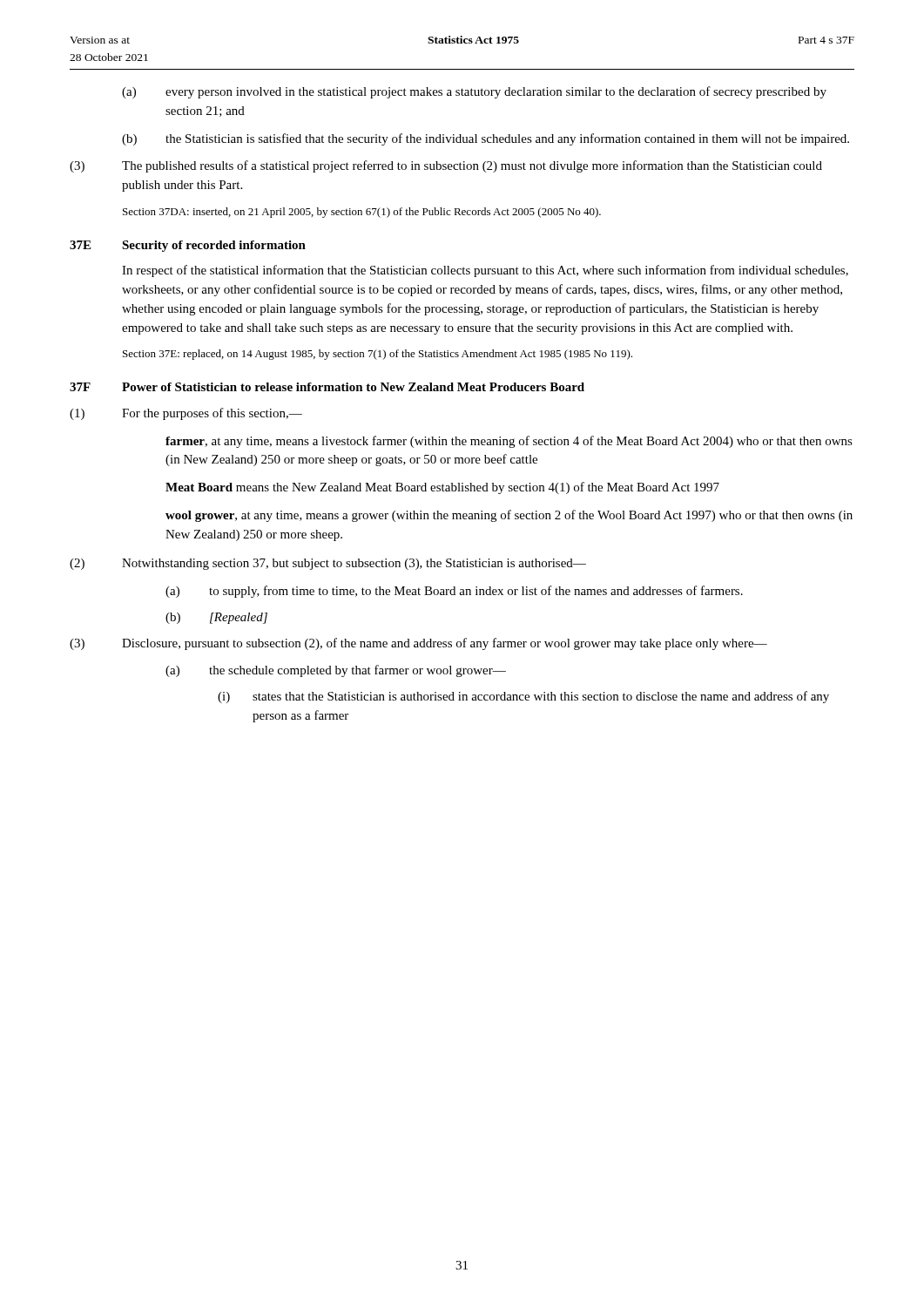This screenshot has width=924, height=1307.
Task: Navigate to the passage starting "(b) [Repealed]"
Action: click(216, 618)
